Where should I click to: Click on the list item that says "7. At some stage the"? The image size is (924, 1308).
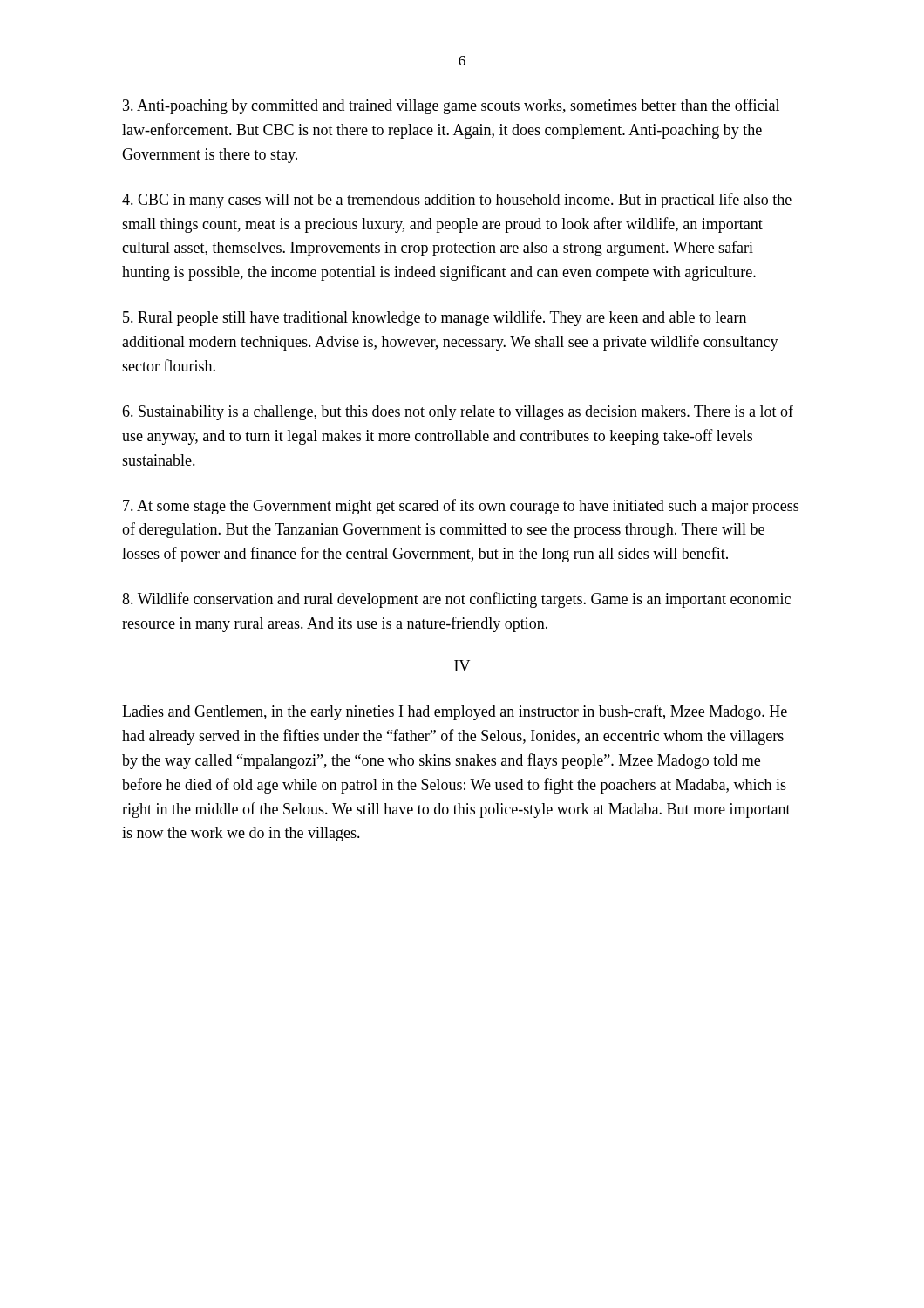click(x=461, y=530)
